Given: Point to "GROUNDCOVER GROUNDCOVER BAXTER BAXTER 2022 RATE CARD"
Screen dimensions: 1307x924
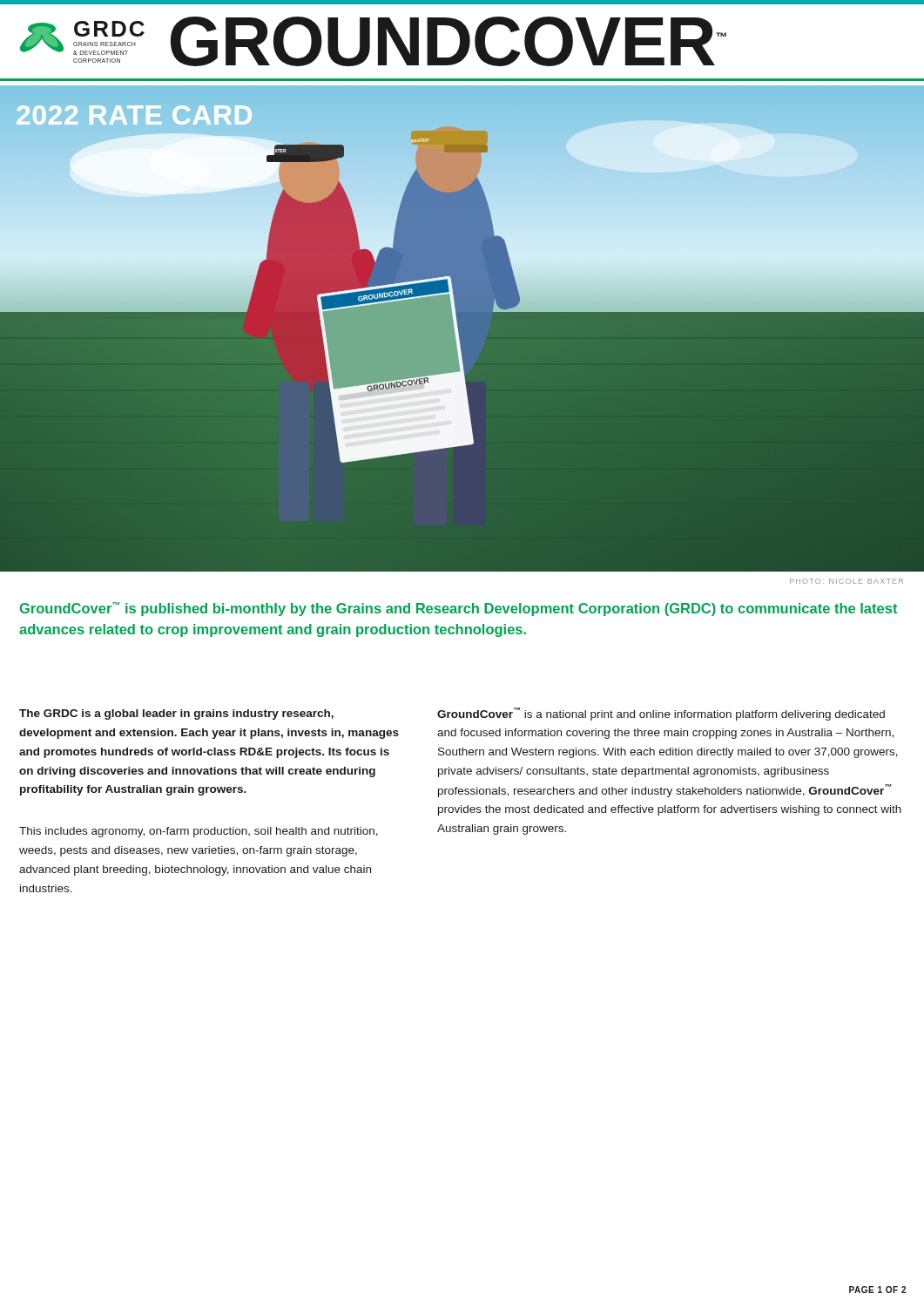Looking at the screenshot, I should point(462,328).
